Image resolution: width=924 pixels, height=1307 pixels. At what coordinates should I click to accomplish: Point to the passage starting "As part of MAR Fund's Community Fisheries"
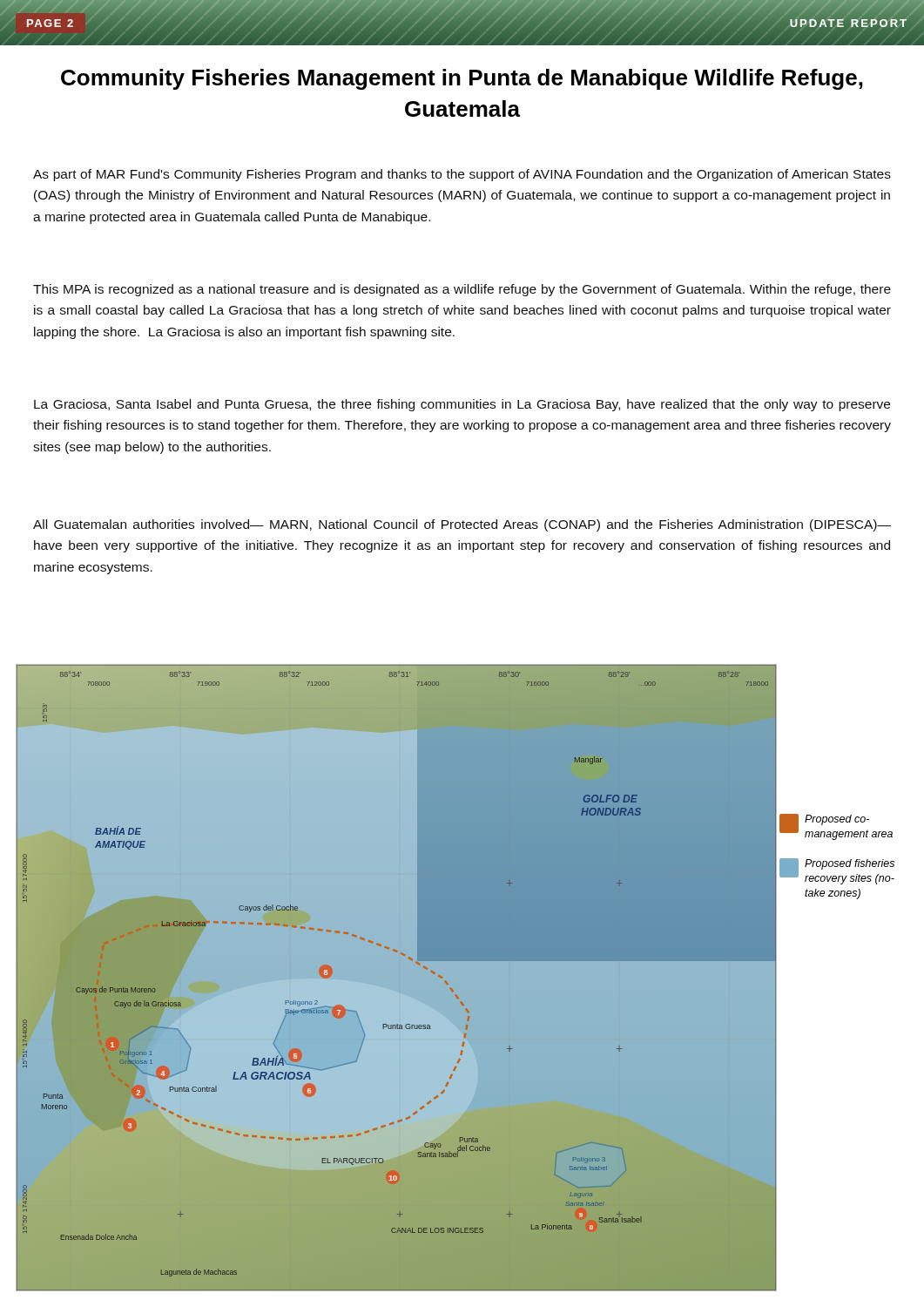click(462, 195)
